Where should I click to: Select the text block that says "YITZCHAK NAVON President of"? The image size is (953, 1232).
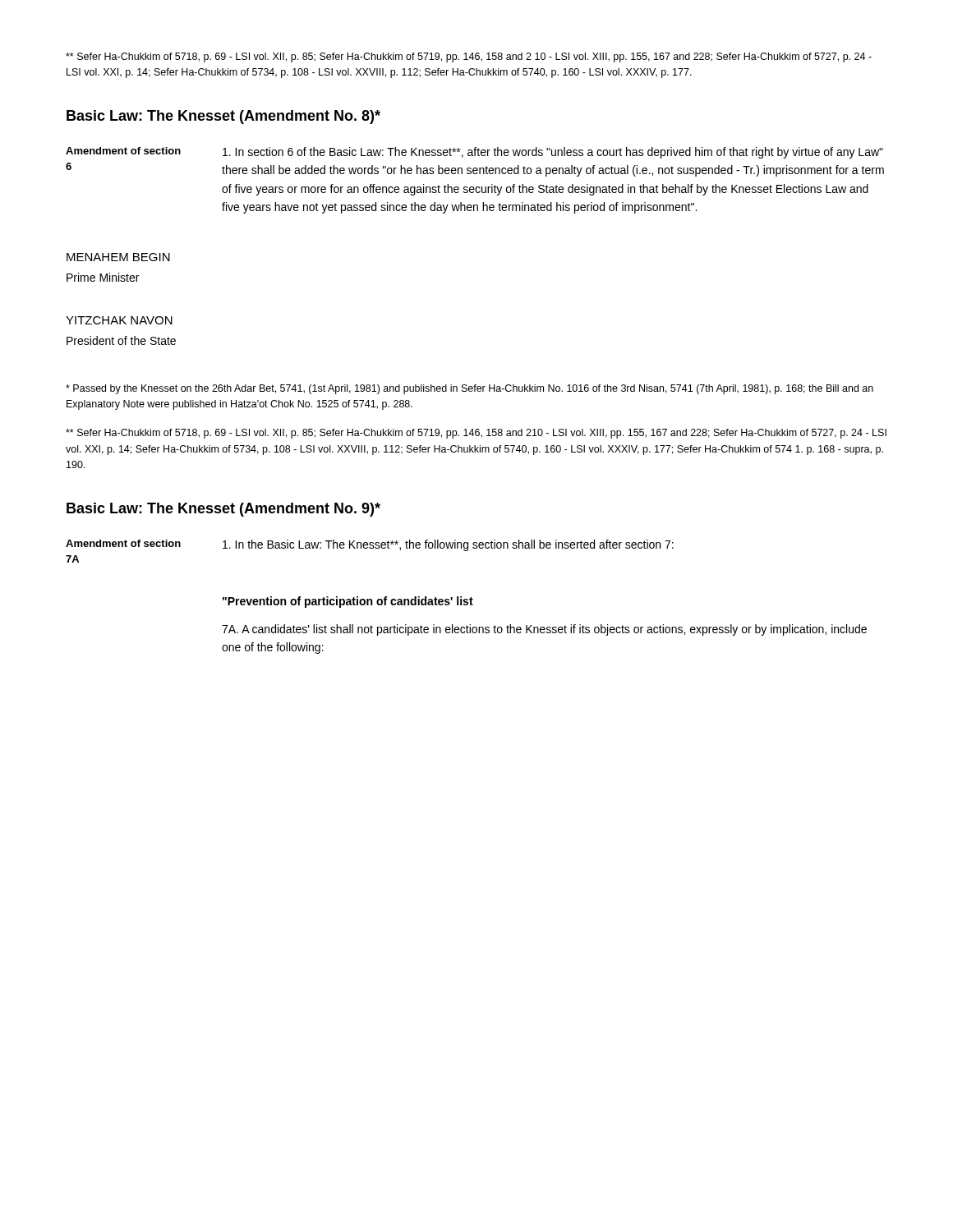point(119,320)
